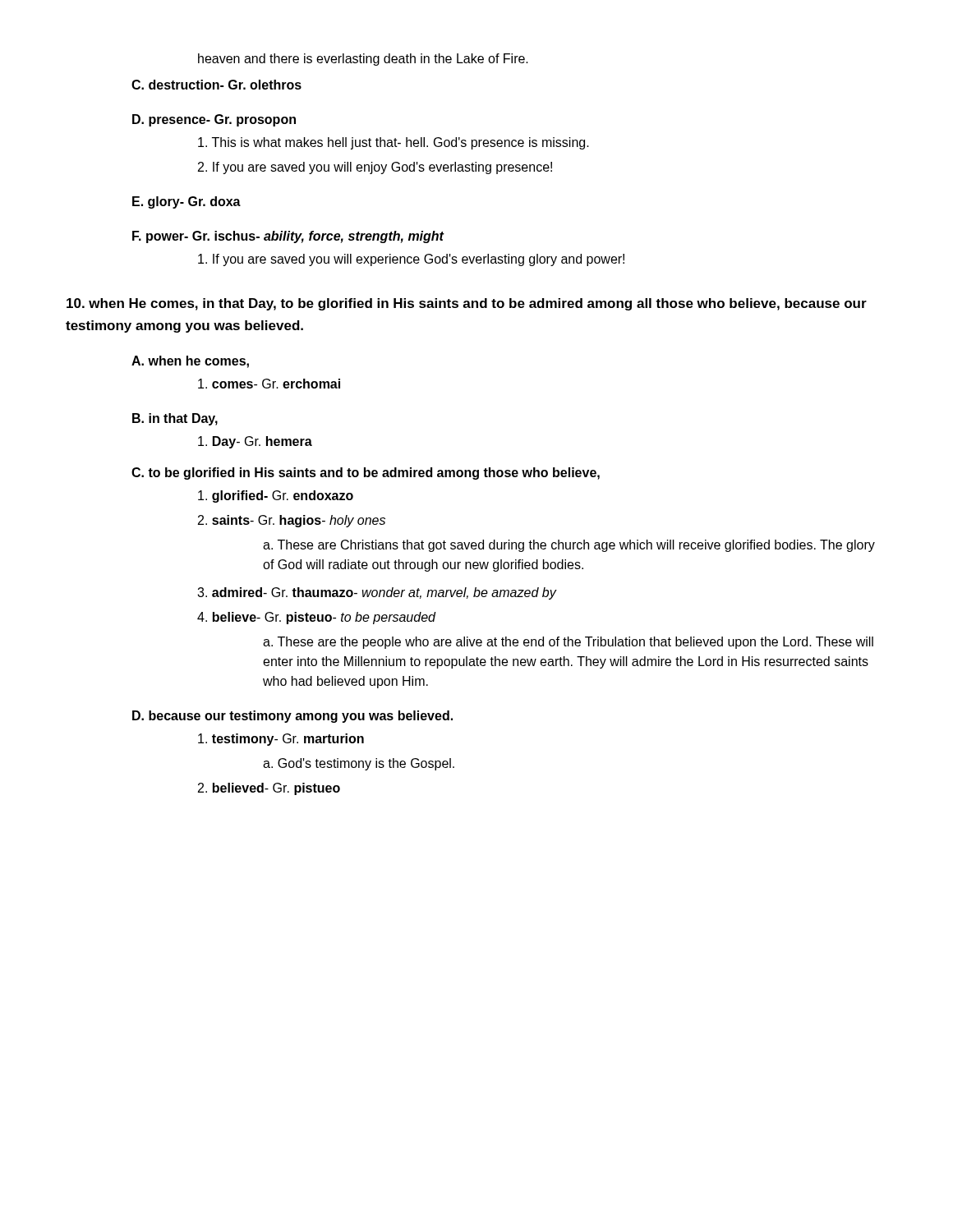Click on the text starting "when He comes, in that Day,"
This screenshot has width=953, height=1232.
[466, 315]
